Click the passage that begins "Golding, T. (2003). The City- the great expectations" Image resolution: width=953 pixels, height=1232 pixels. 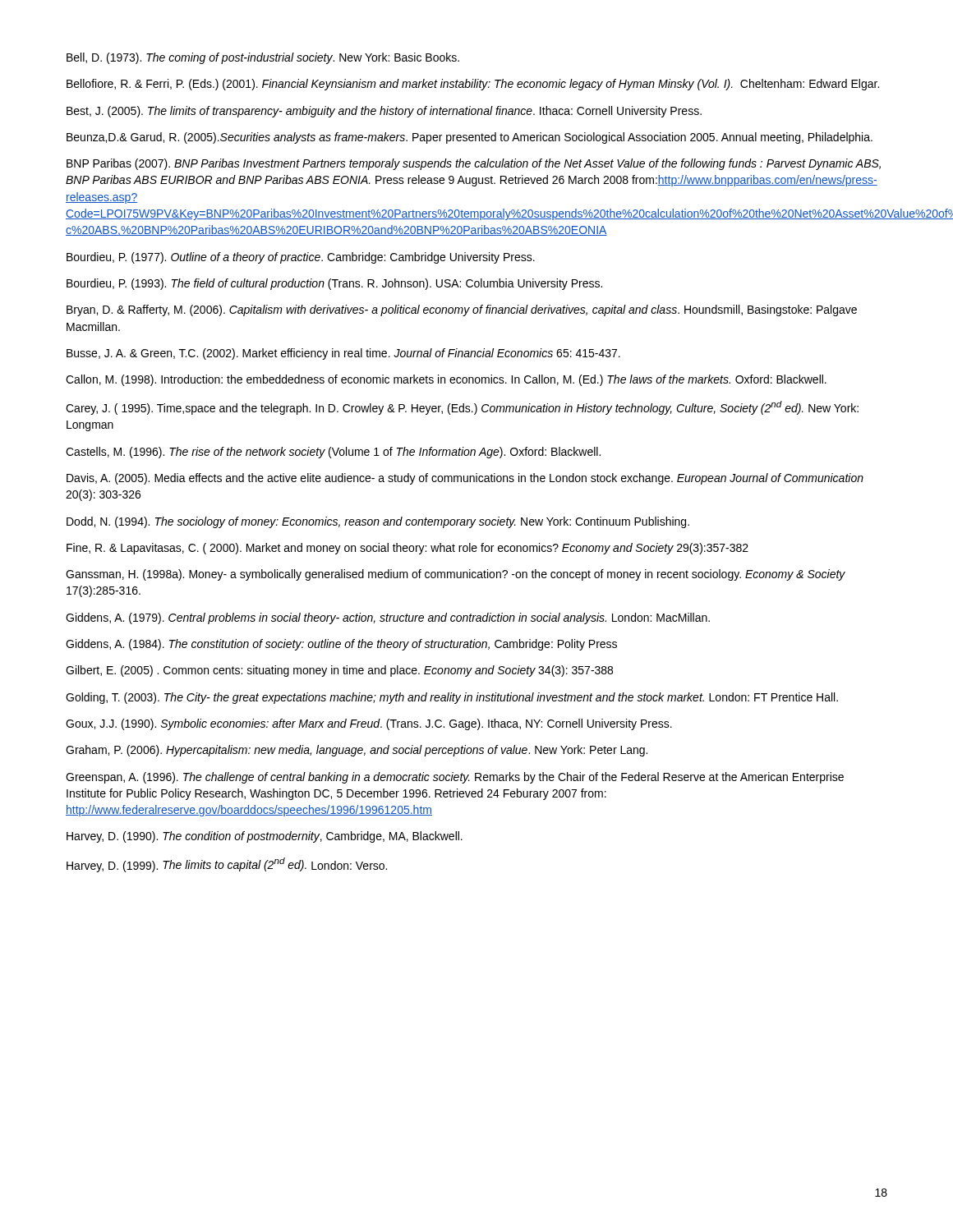pos(452,697)
